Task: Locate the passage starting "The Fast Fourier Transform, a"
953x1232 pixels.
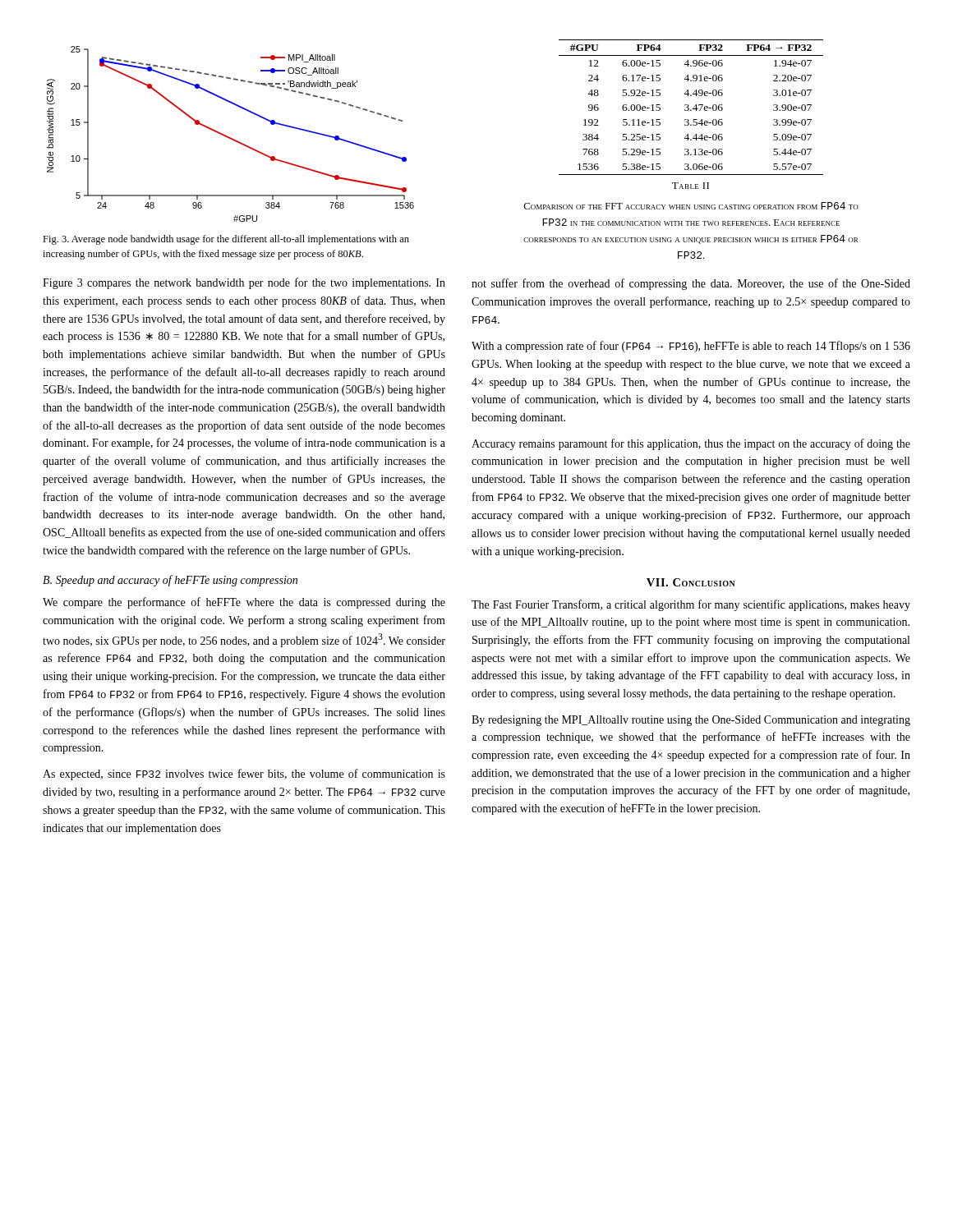Action: click(x=691, y=649)
